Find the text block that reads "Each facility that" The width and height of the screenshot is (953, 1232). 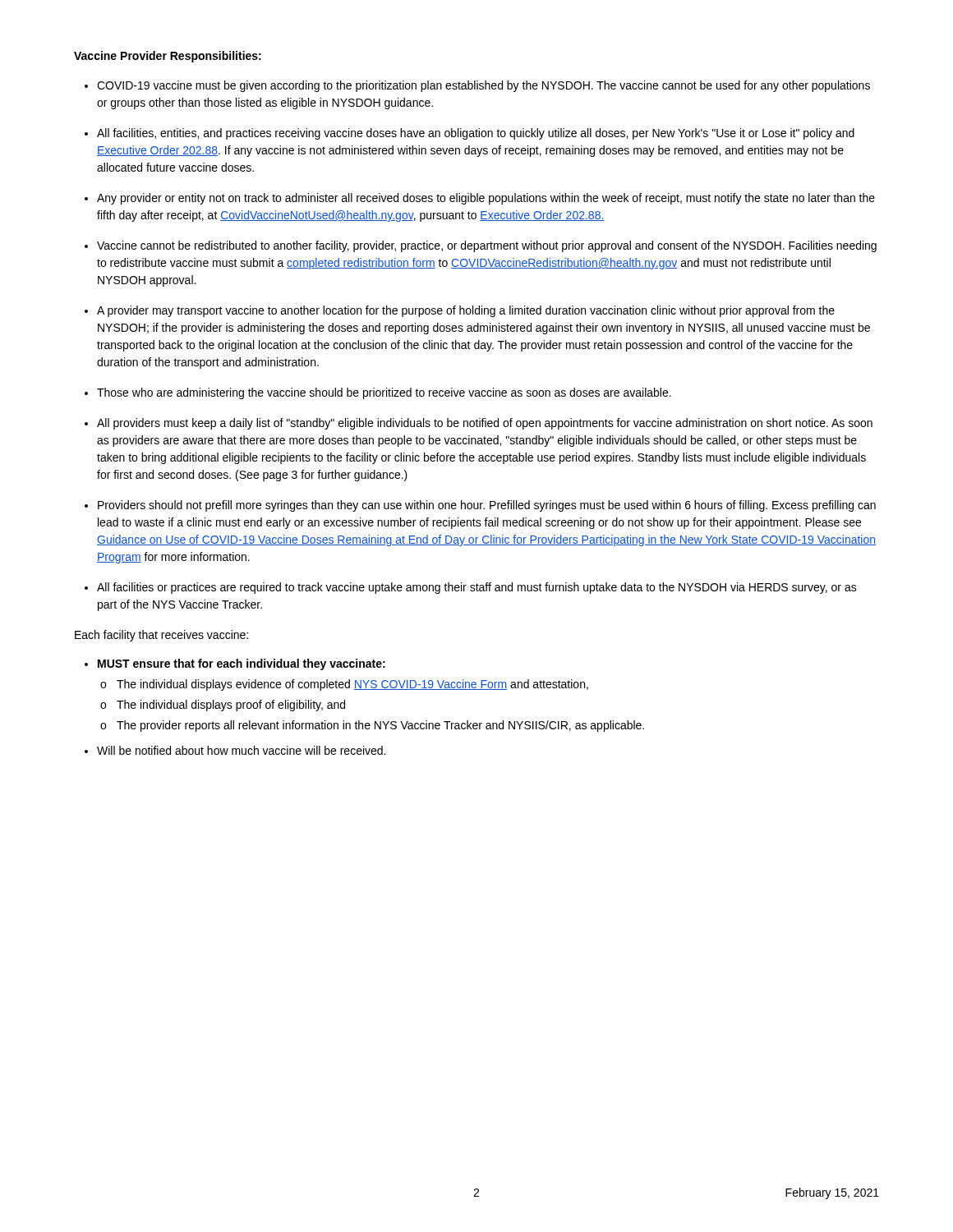pyautogui.click(x=162, y=635)
